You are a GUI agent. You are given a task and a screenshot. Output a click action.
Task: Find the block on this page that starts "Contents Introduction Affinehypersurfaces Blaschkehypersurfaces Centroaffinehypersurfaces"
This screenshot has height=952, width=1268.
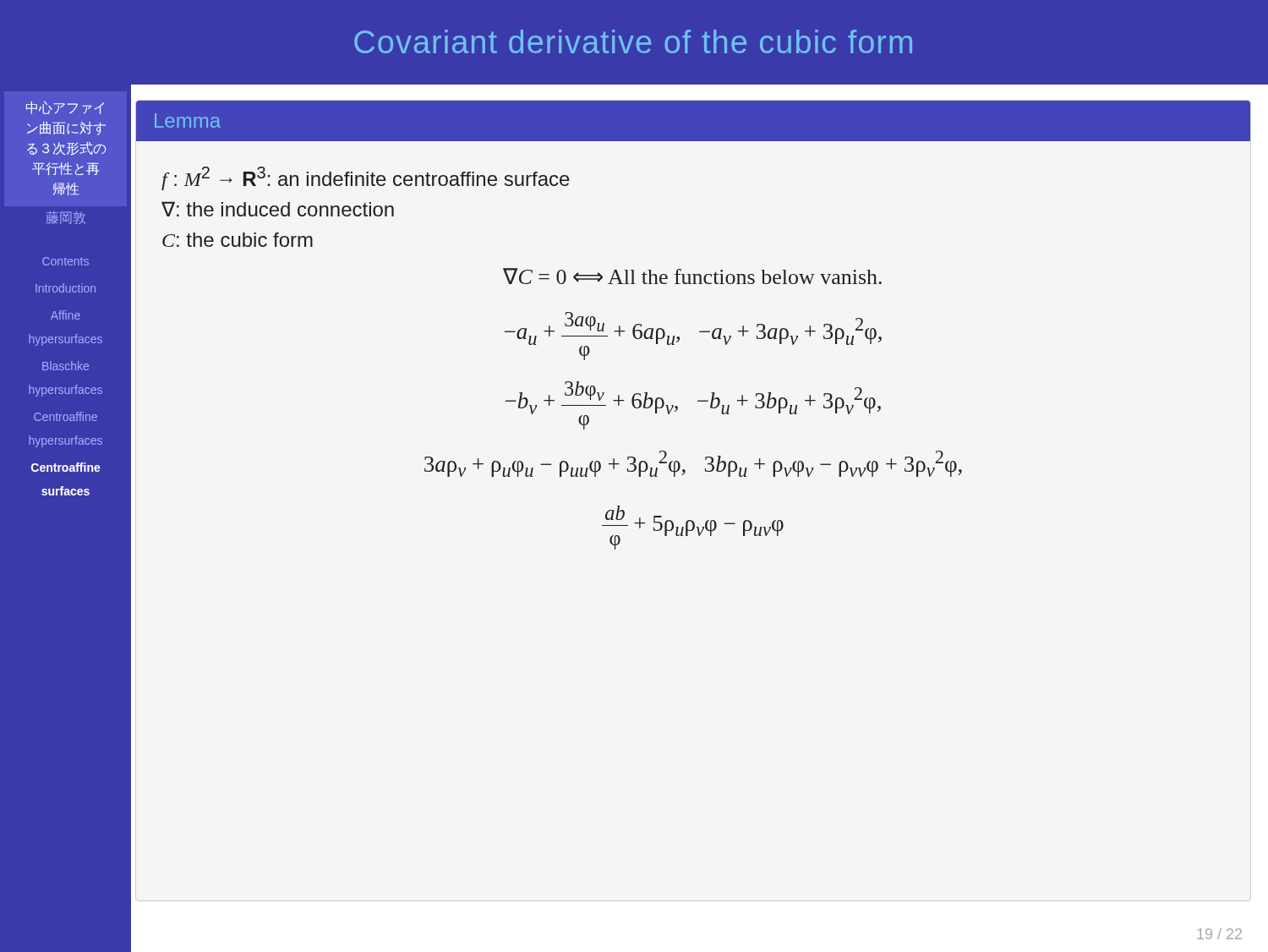[x=65, y=376]
